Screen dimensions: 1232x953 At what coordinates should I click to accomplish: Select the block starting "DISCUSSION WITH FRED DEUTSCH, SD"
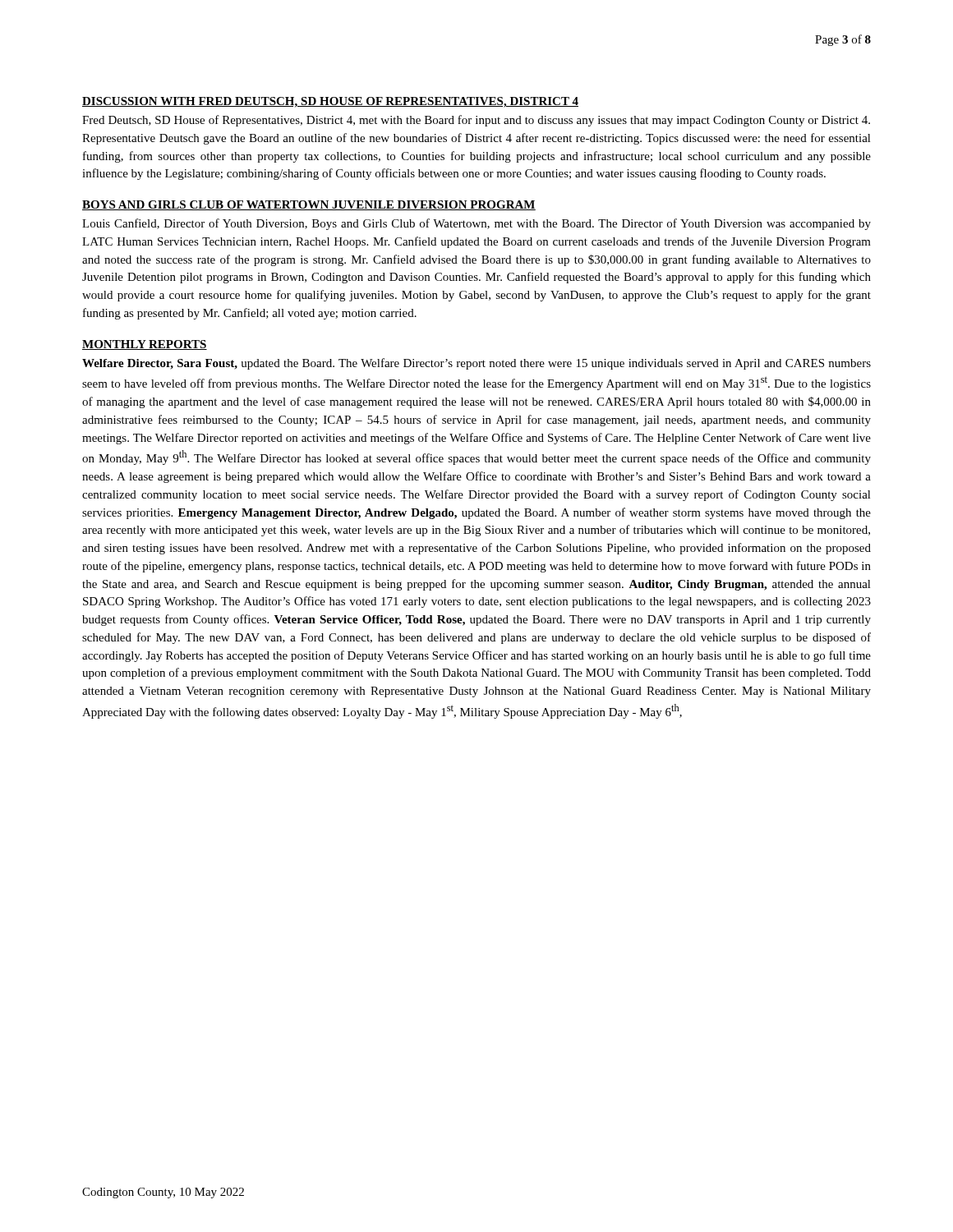pyautogui.click(x=330, y=101)
